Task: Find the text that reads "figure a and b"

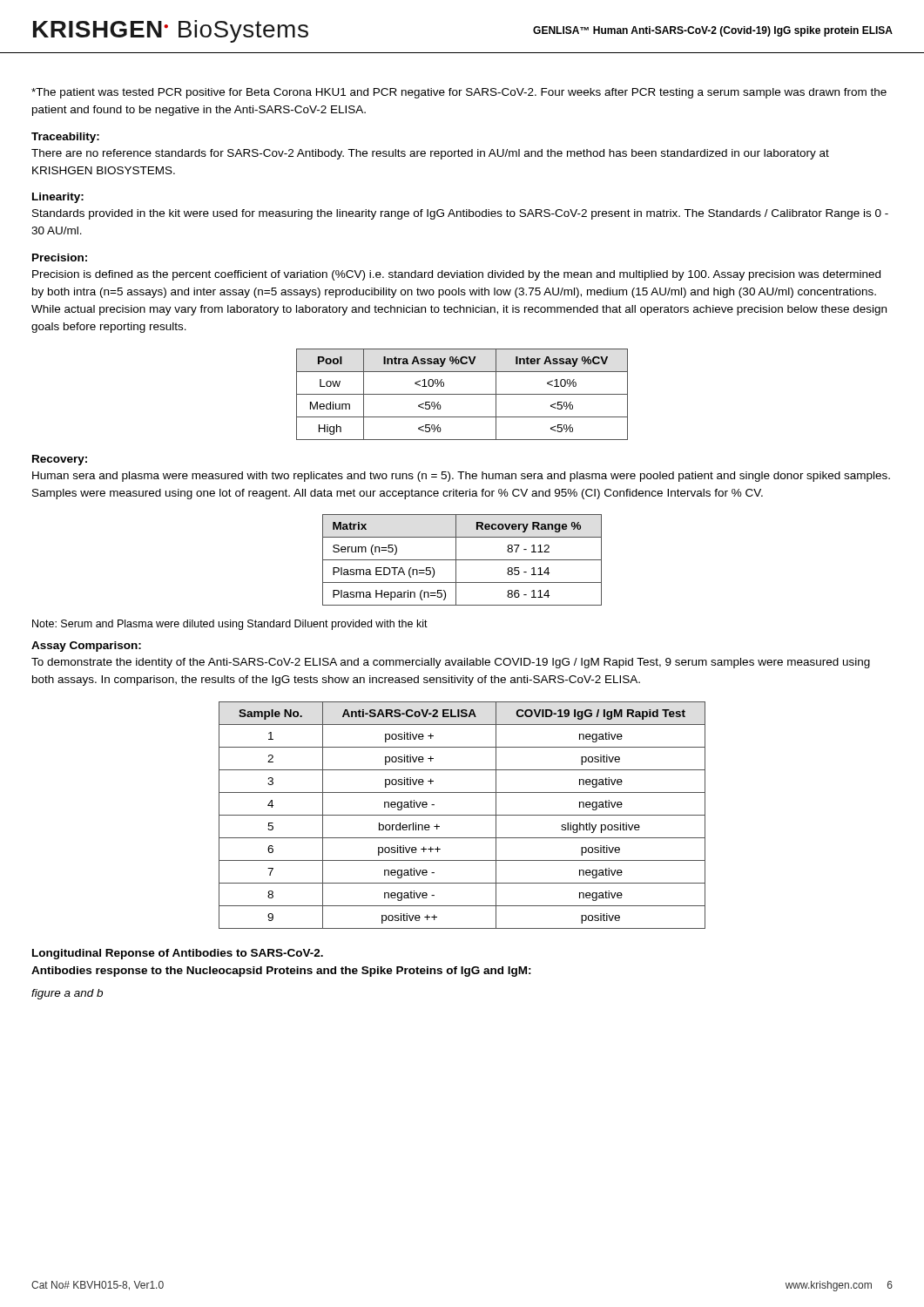Action: 67,993
